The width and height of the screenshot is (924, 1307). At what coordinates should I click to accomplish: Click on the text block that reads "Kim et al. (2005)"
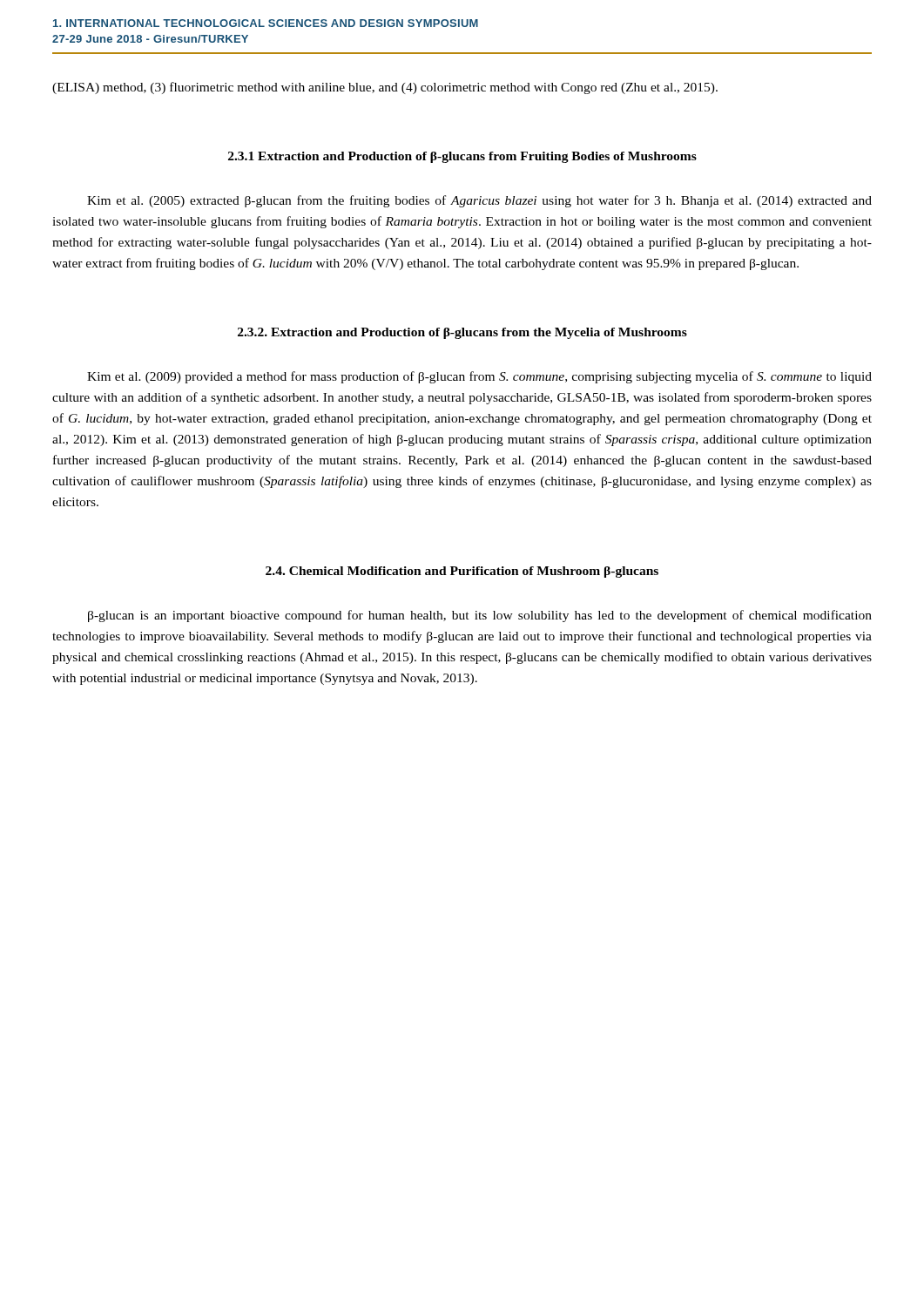coord(462,231)
